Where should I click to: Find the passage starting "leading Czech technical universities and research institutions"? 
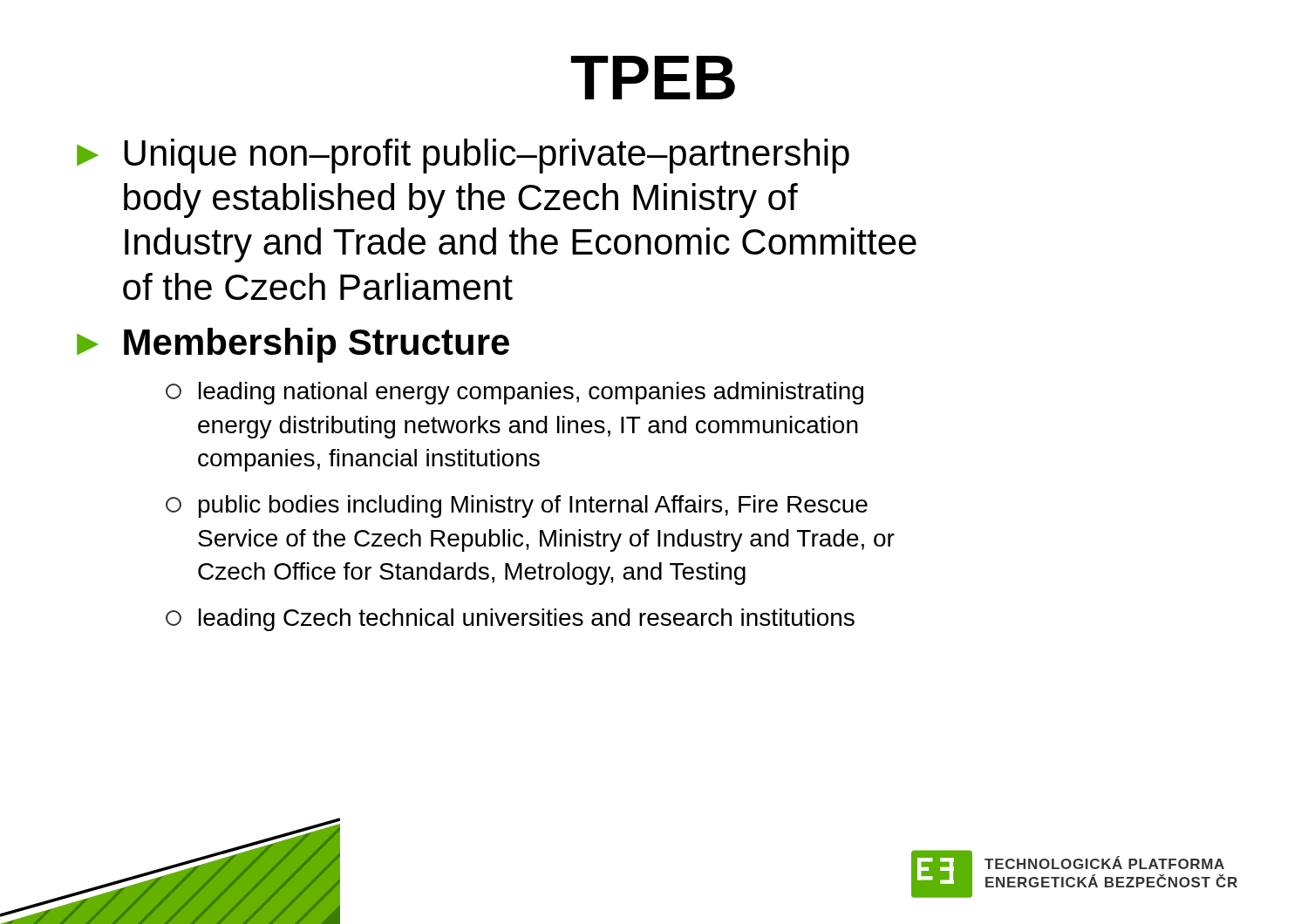[511, 618]
